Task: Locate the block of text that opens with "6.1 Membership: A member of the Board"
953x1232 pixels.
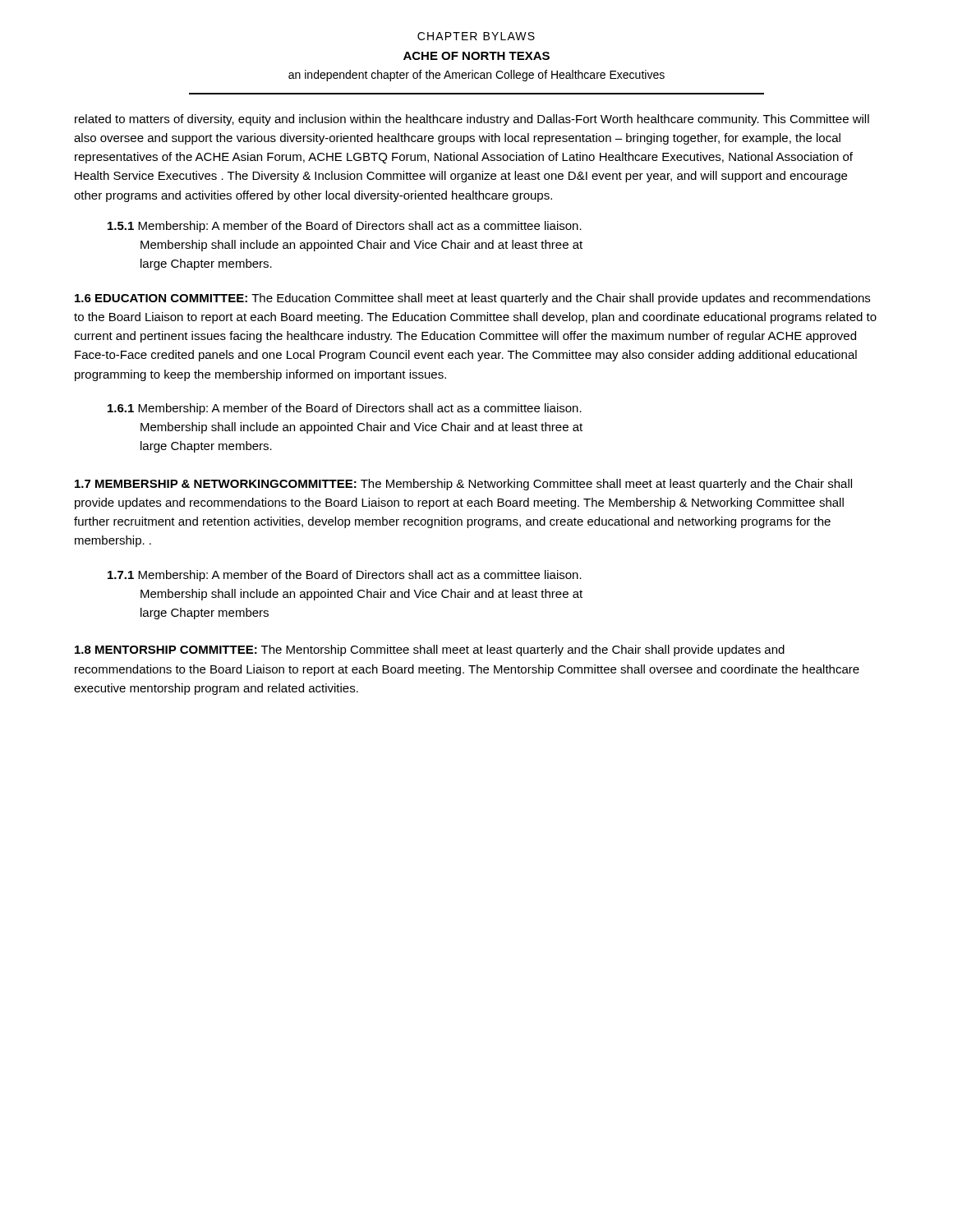Action: pos(493,427)
